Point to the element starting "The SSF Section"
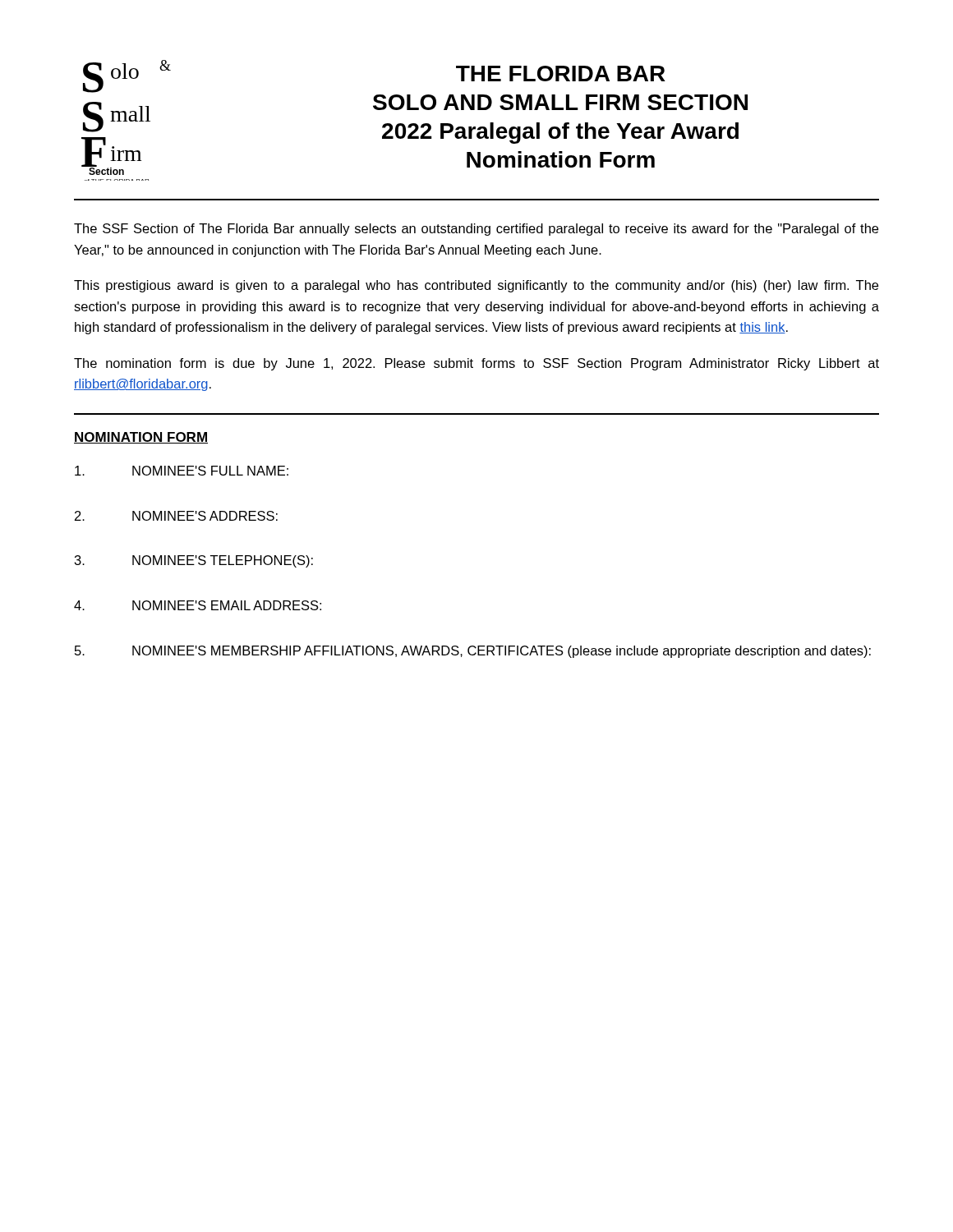The height and width of the screenshot is (1232, 953). 476,239
